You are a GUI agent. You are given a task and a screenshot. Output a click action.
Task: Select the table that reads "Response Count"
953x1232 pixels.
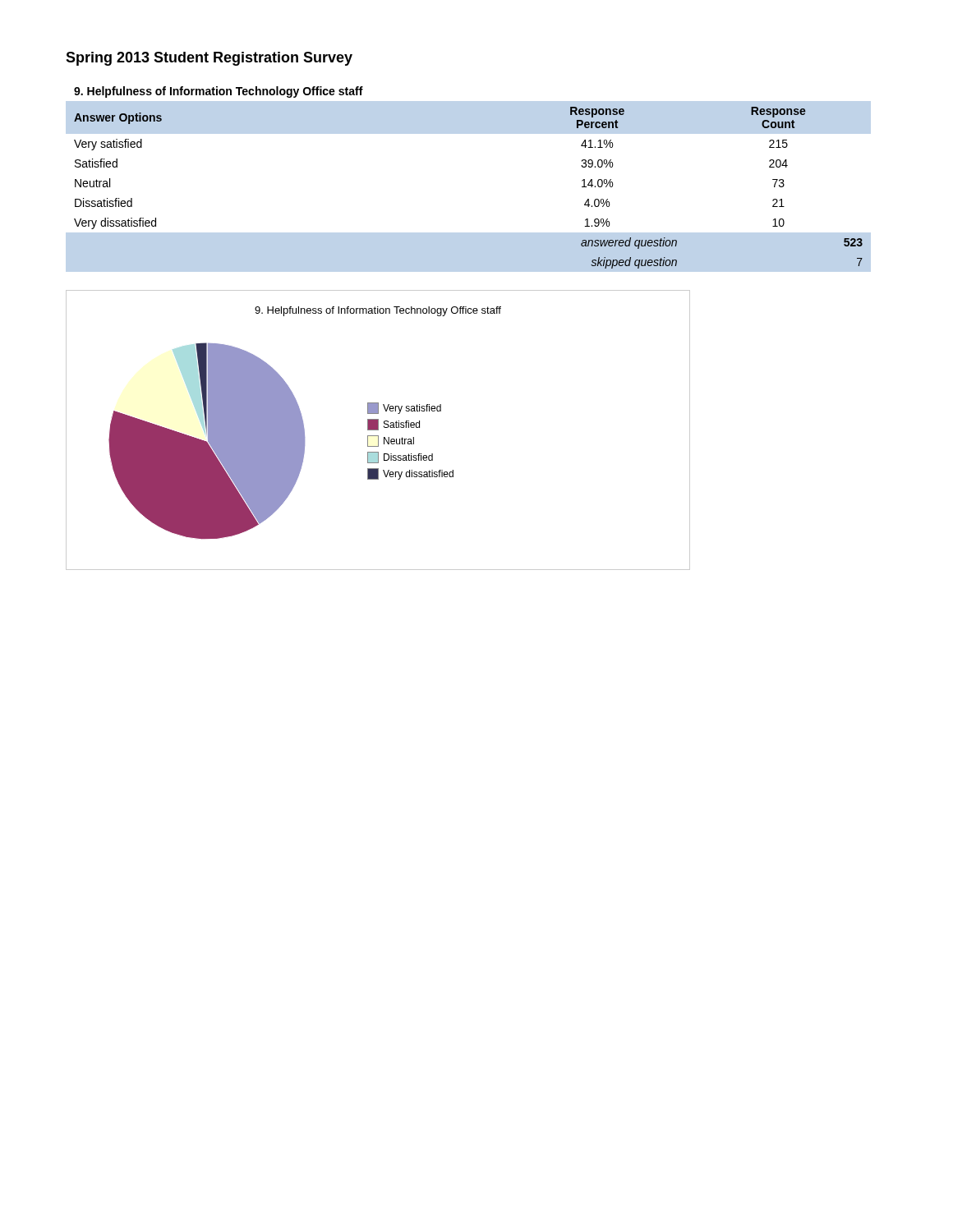[468, 177]
